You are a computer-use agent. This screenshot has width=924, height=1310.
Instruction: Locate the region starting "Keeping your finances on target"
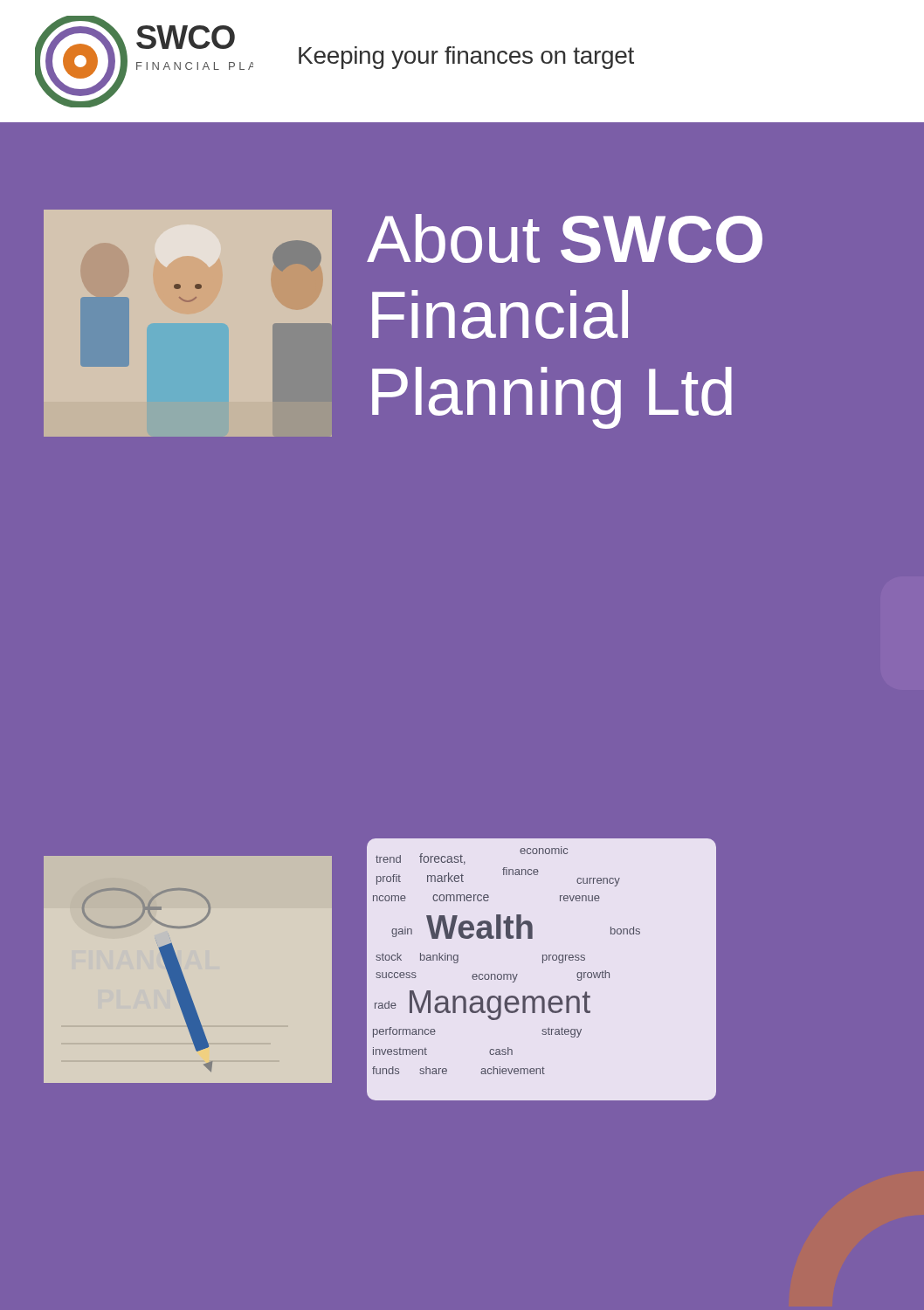466,55
